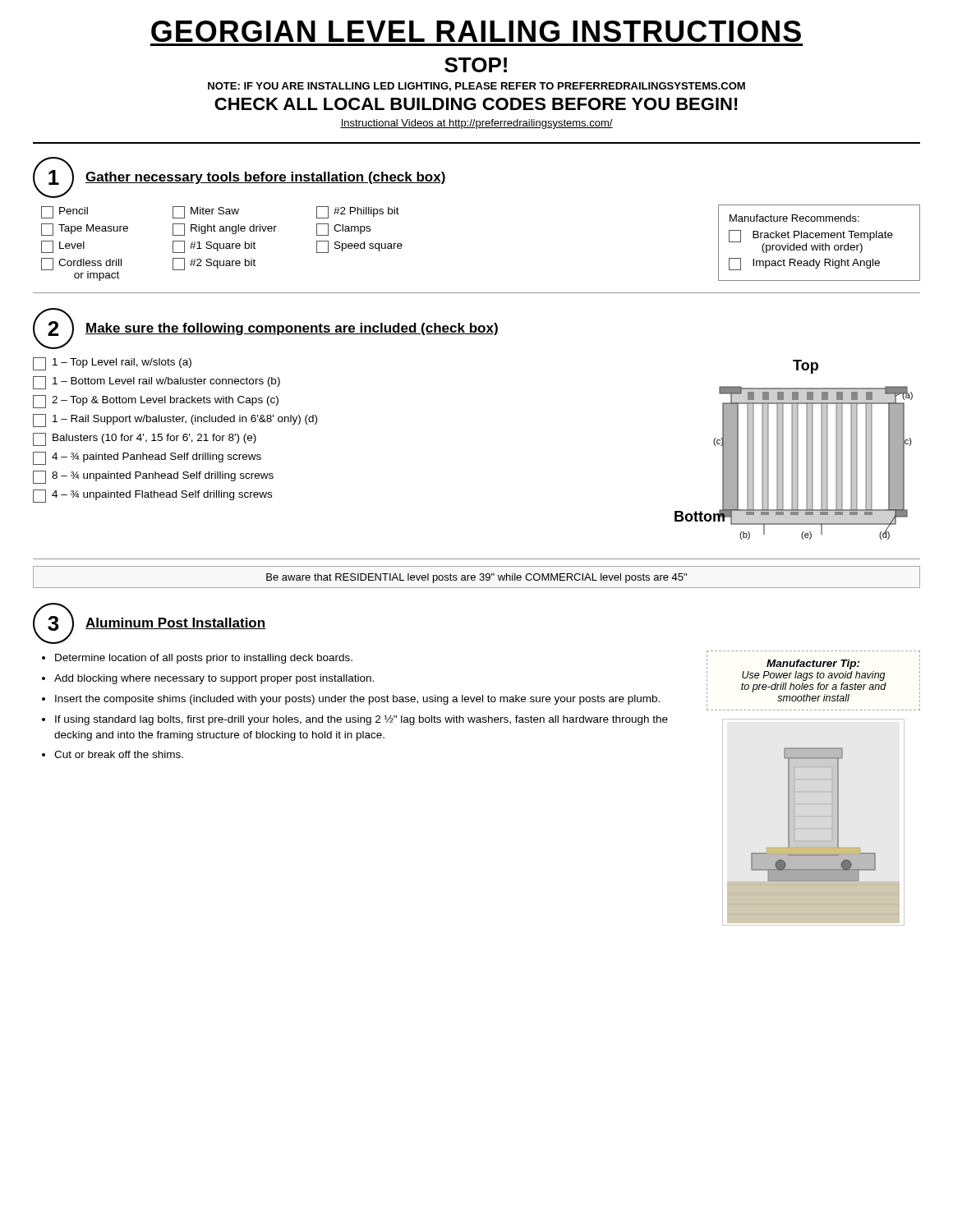Select the text starting "1 – Top"
This screenshot has width=953, height=1232.
click(113, 363)
